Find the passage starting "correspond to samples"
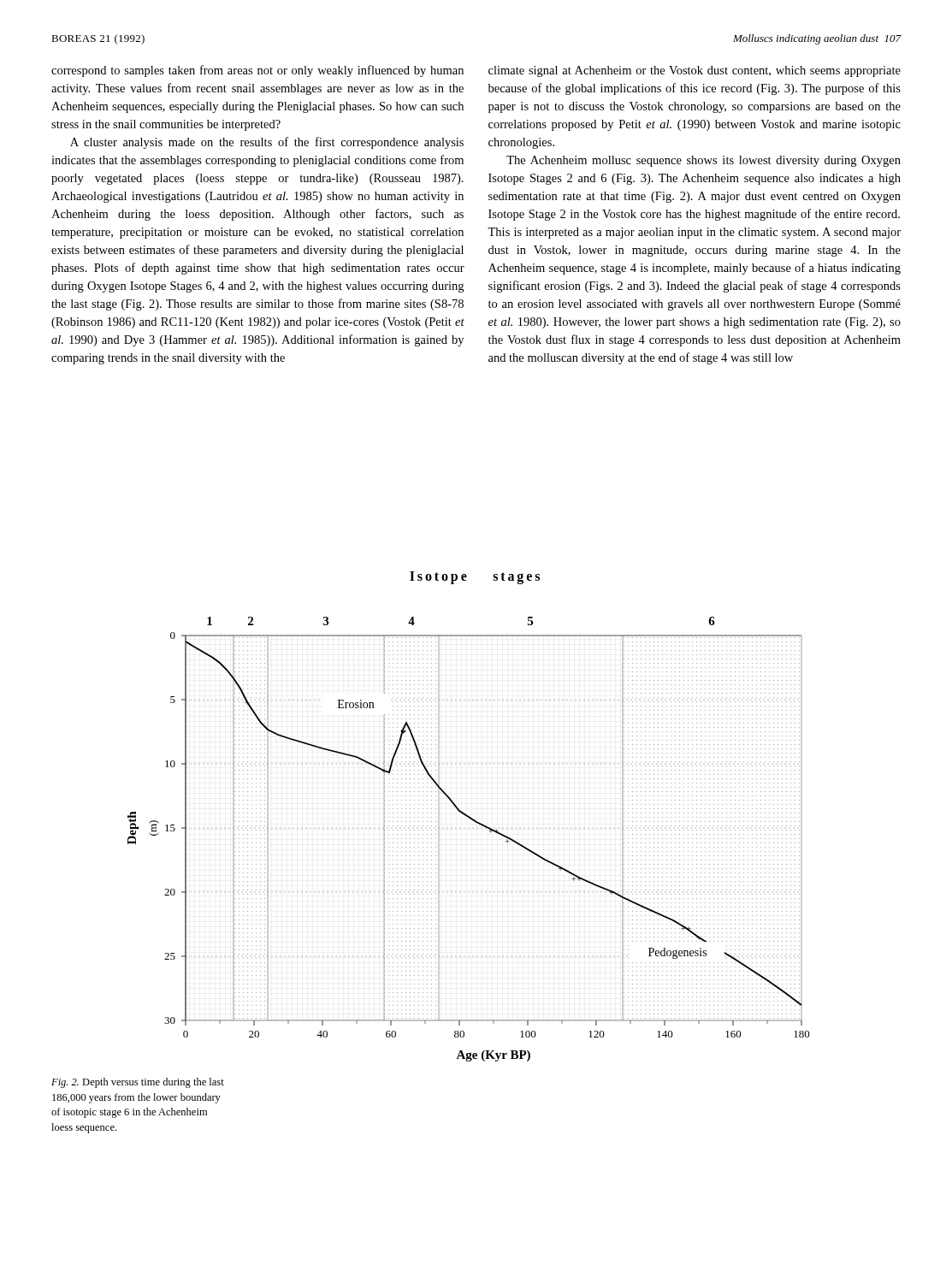The image size is (952, 1283). [258, 214]
